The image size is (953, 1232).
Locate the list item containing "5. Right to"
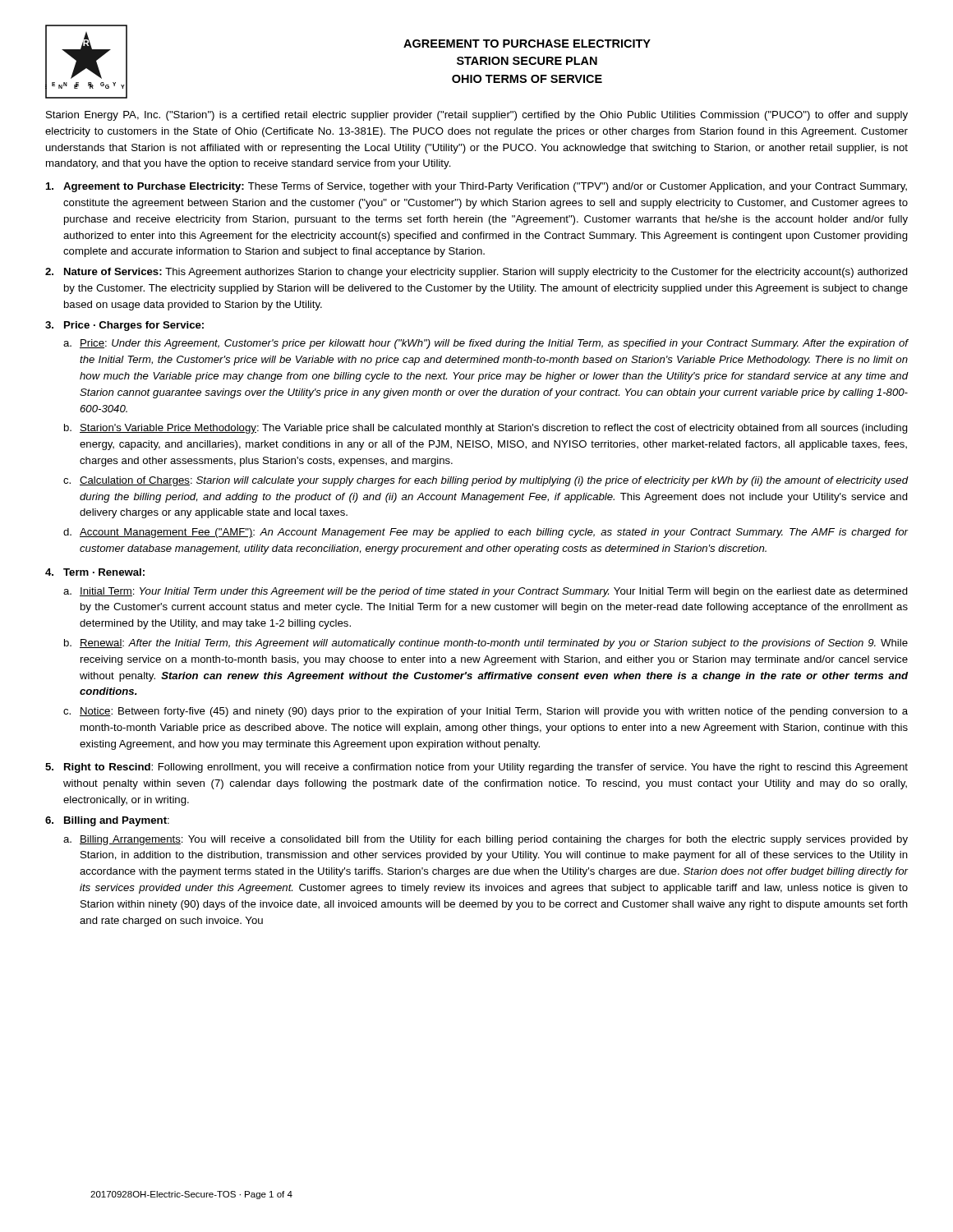476,784
